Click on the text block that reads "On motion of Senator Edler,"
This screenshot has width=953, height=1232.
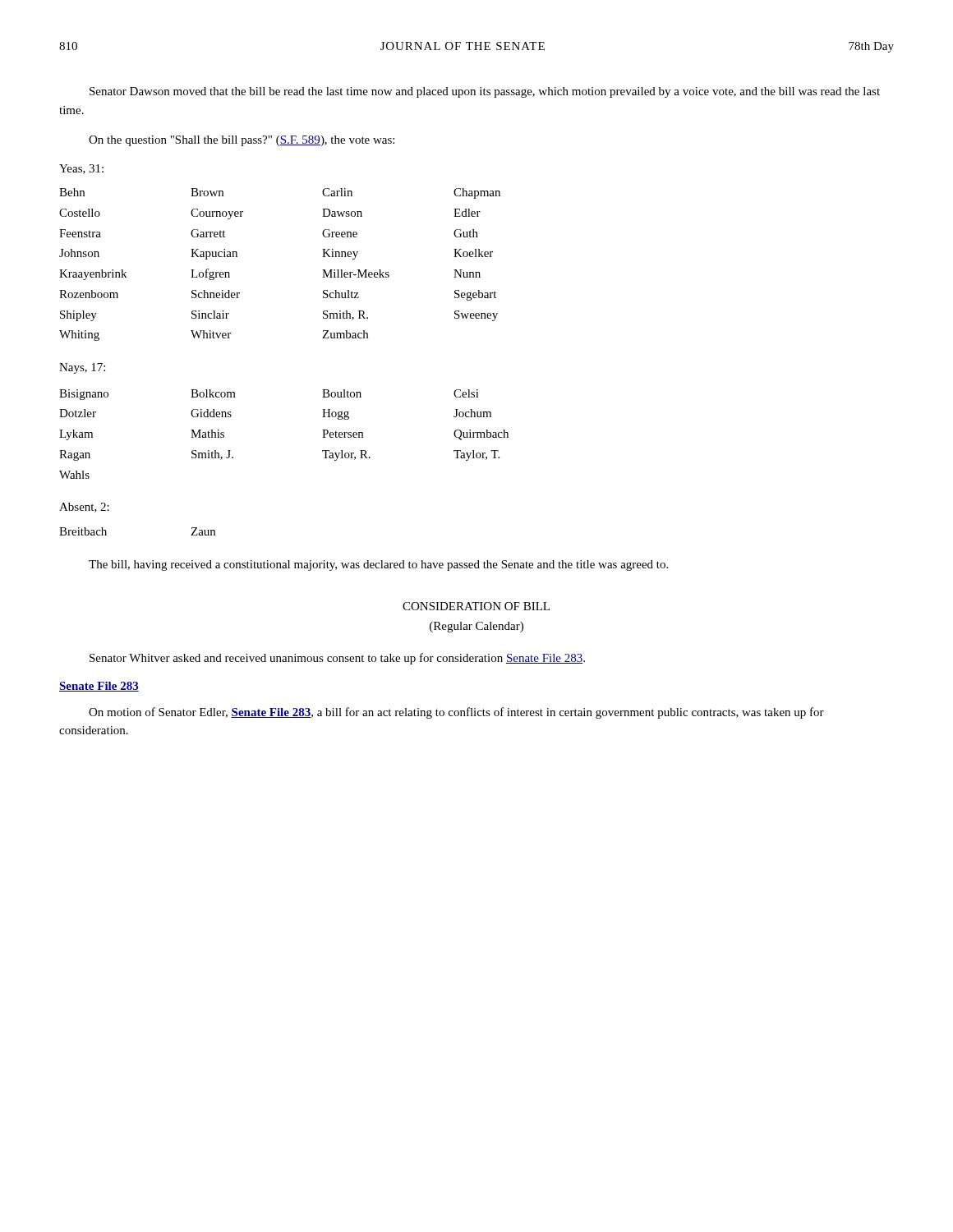[x=441, y=721]
